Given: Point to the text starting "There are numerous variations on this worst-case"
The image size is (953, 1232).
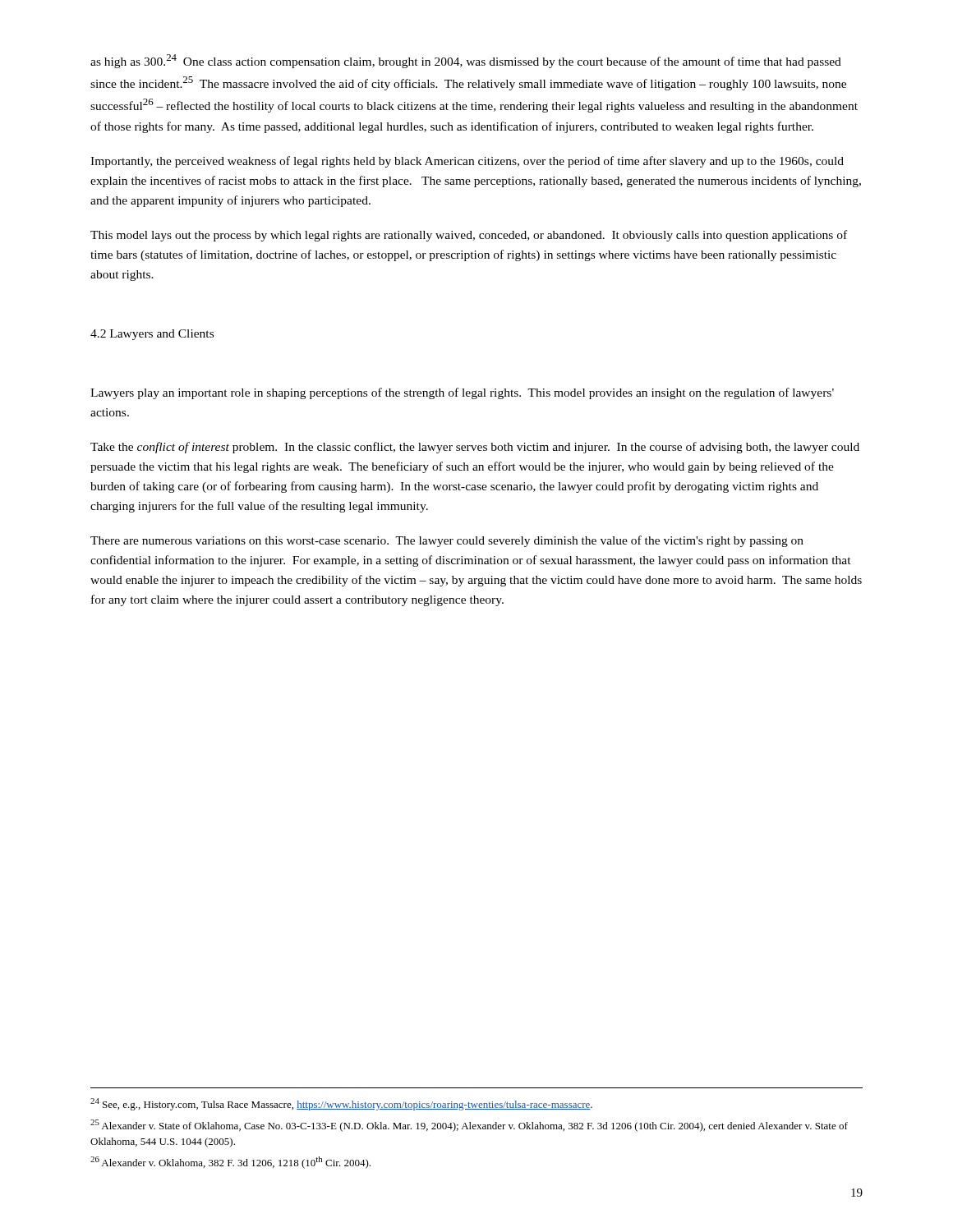Looking at the screenshot, I should tap(476, 569).
